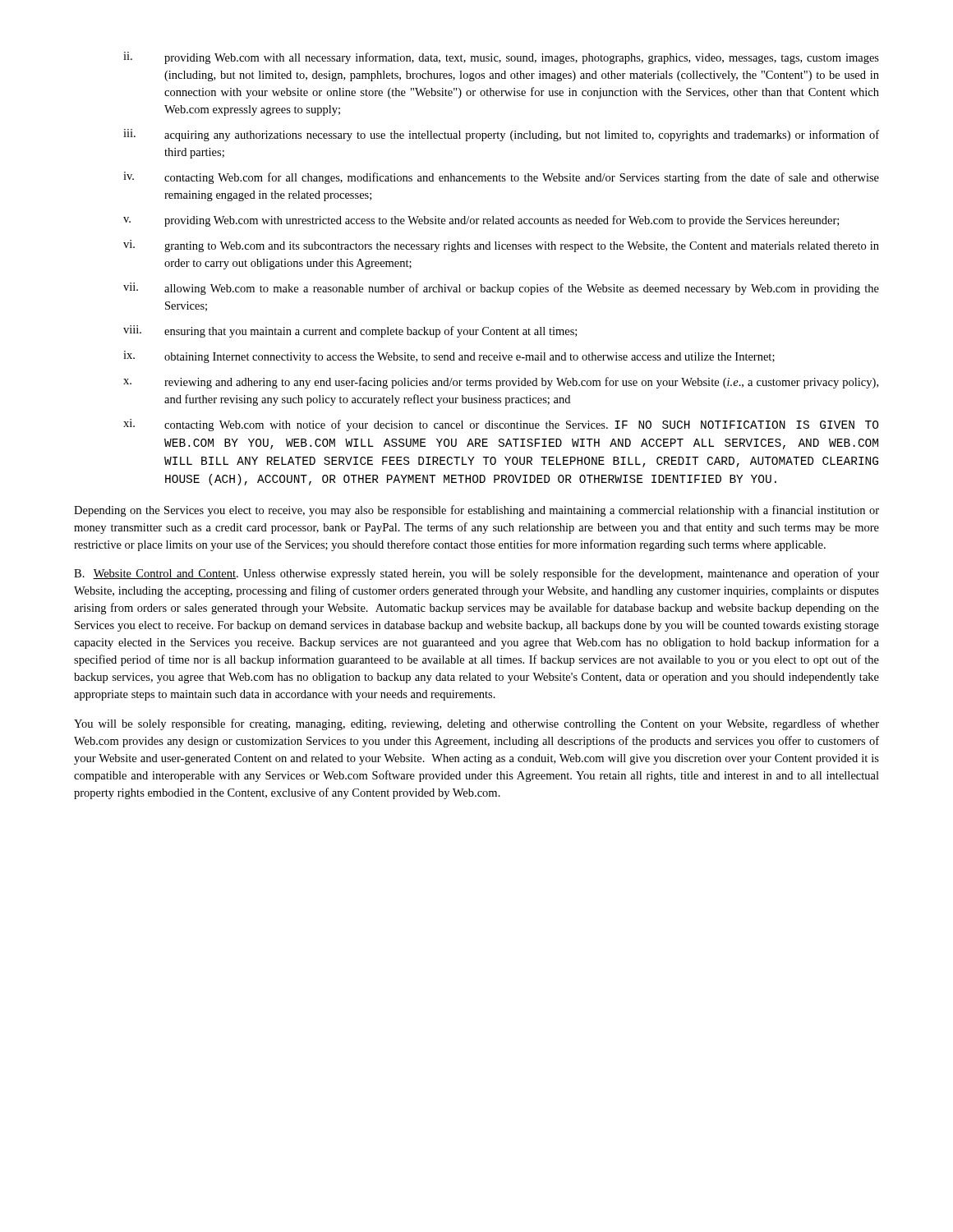Find the block on this page that starts "viii. ensuring that you maintain"
This screenshot has height=1232, width=953.
[x=501, y=332]
